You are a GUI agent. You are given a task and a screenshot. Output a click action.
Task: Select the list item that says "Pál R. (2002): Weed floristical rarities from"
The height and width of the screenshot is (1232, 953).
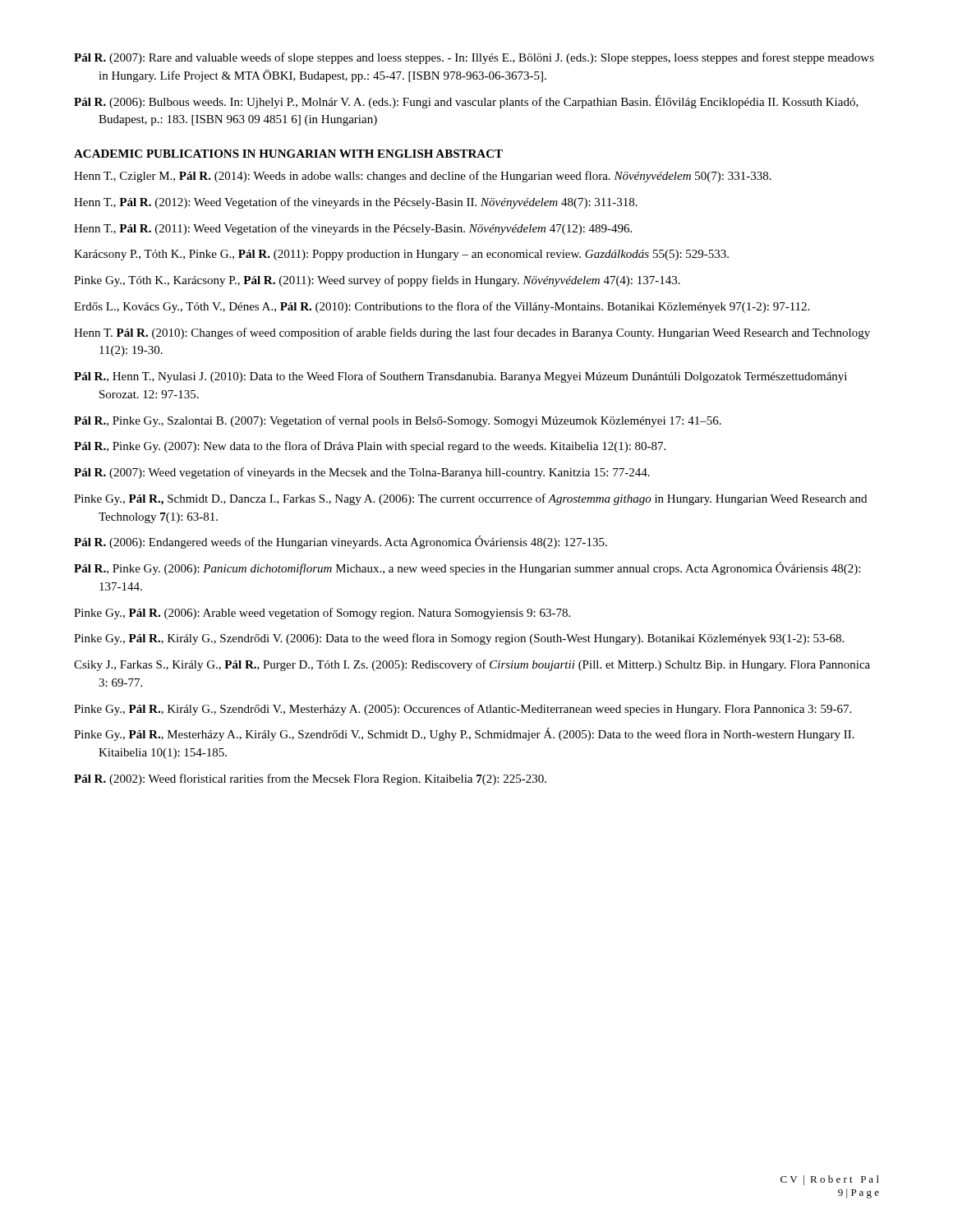point(310,778)
